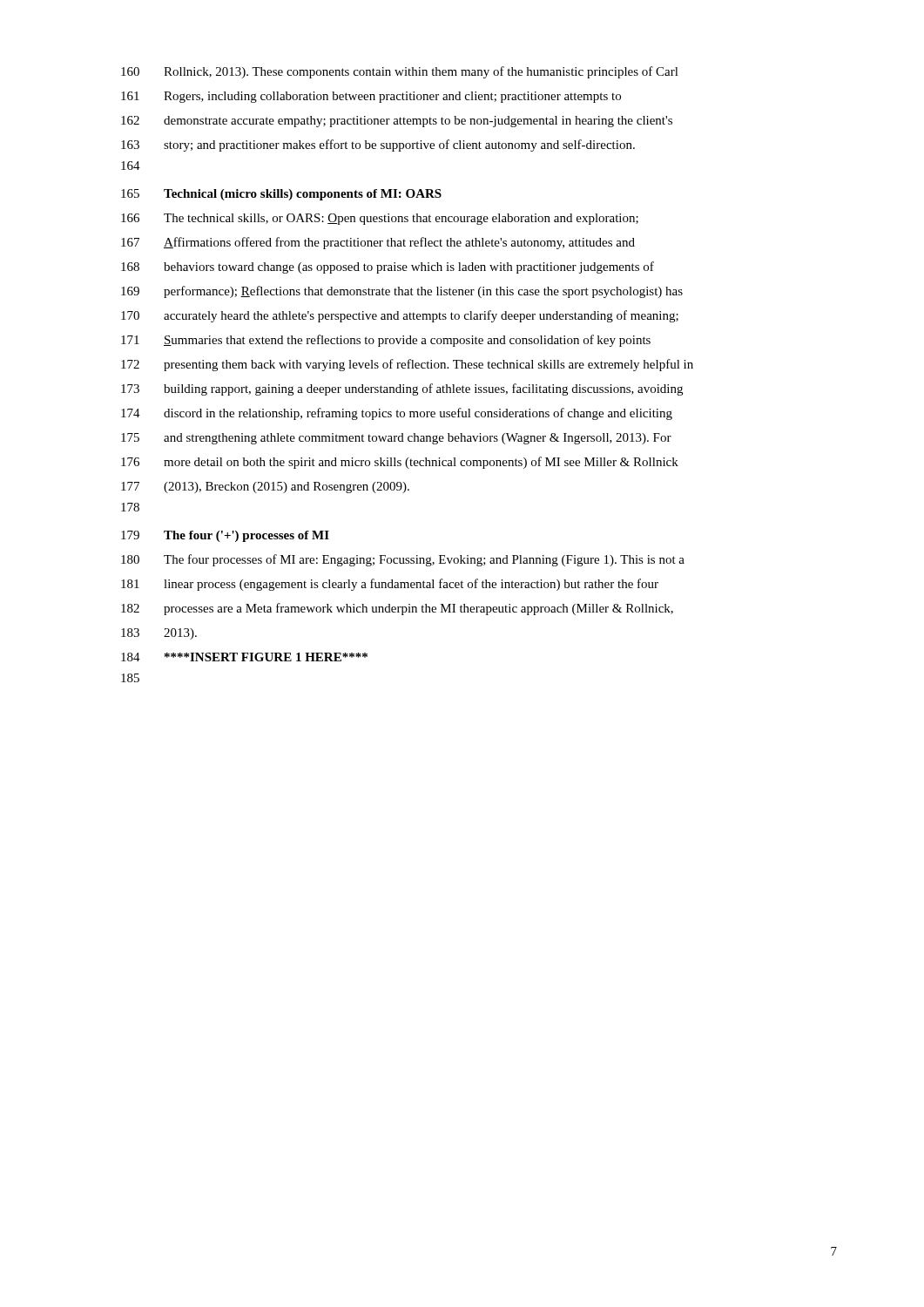Select the text block that reads "167 Affirmations offered from"
Image resolution: width=924 pixels, height=1307 pixels.
pos(479,244)
